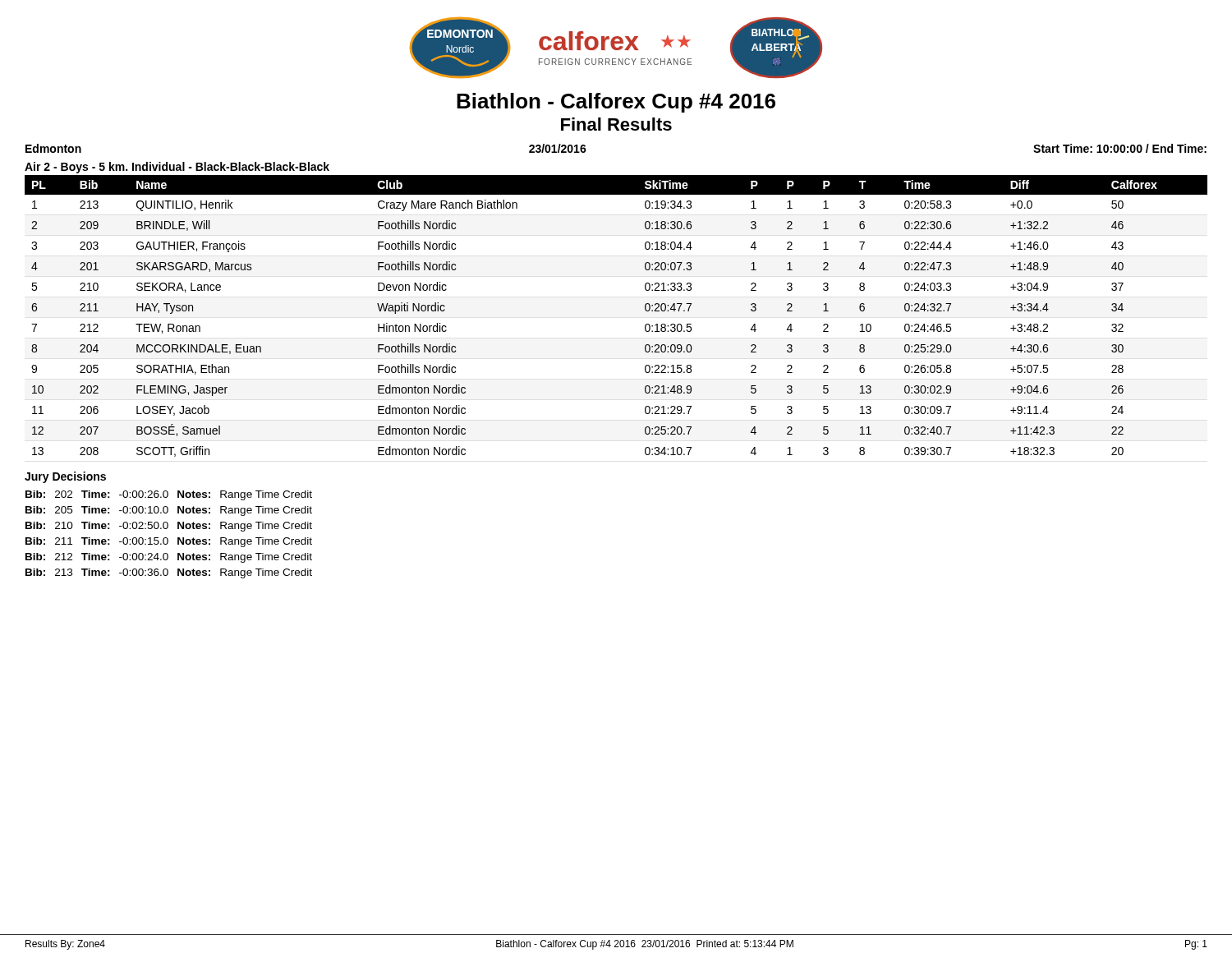Locate the list item that reads "Bib:211 Time:-0:00:15.0 Notes:Range Time Credit"
Screen dimensions: 953x1232
[x=172, y=541]
